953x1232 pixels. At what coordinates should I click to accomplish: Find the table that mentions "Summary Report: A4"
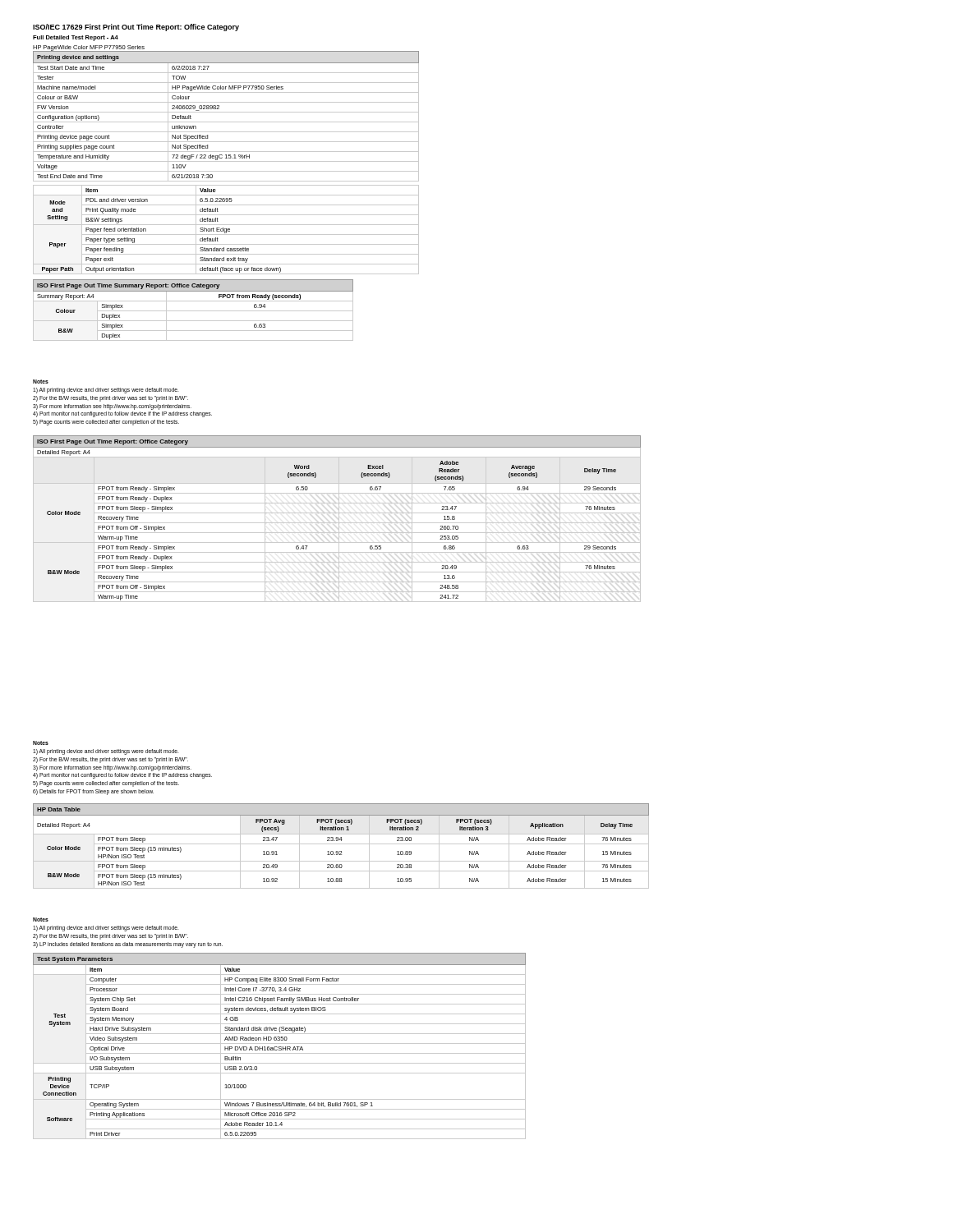[193, 310]
